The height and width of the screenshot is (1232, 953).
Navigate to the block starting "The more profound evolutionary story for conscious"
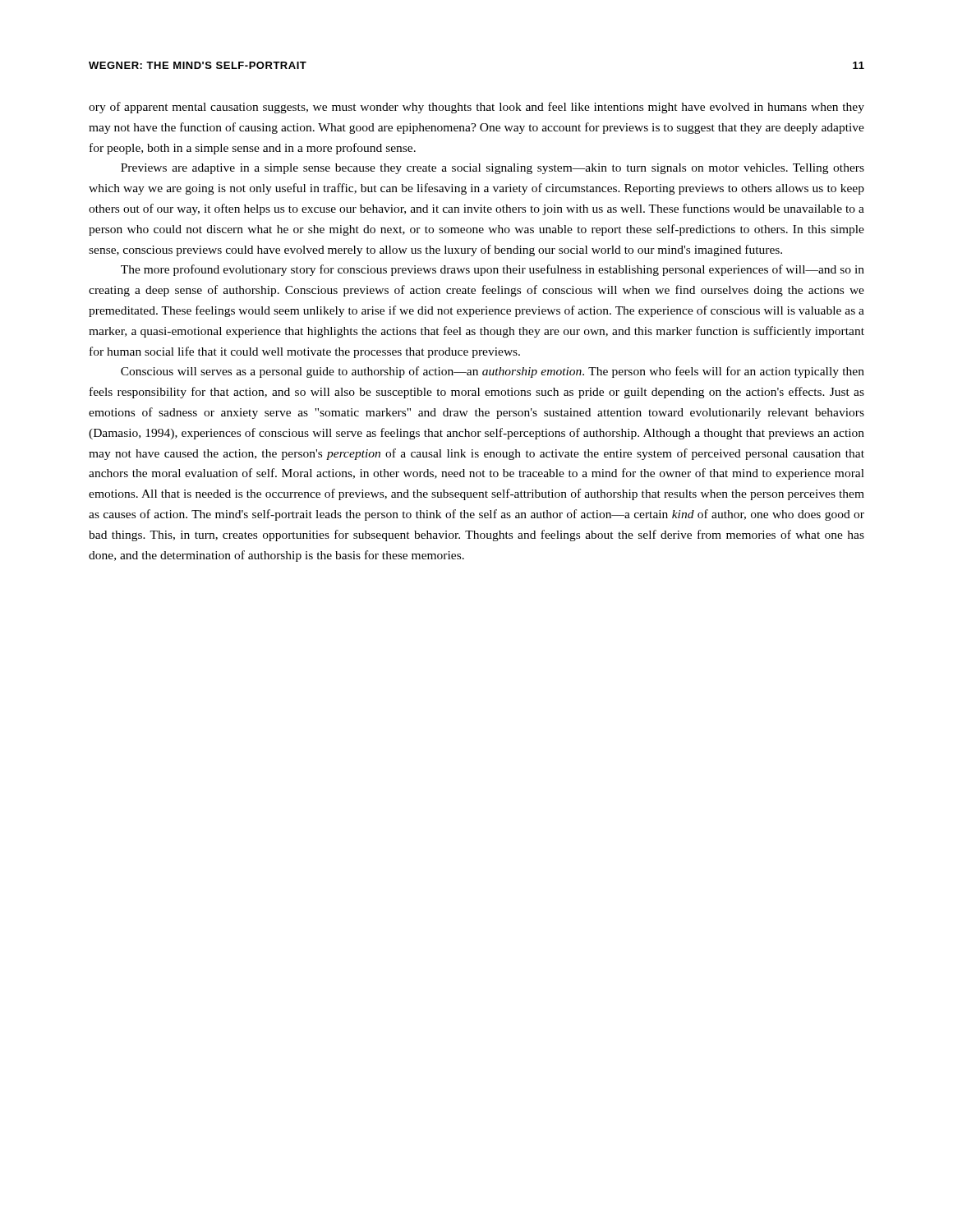pos(476,311)
